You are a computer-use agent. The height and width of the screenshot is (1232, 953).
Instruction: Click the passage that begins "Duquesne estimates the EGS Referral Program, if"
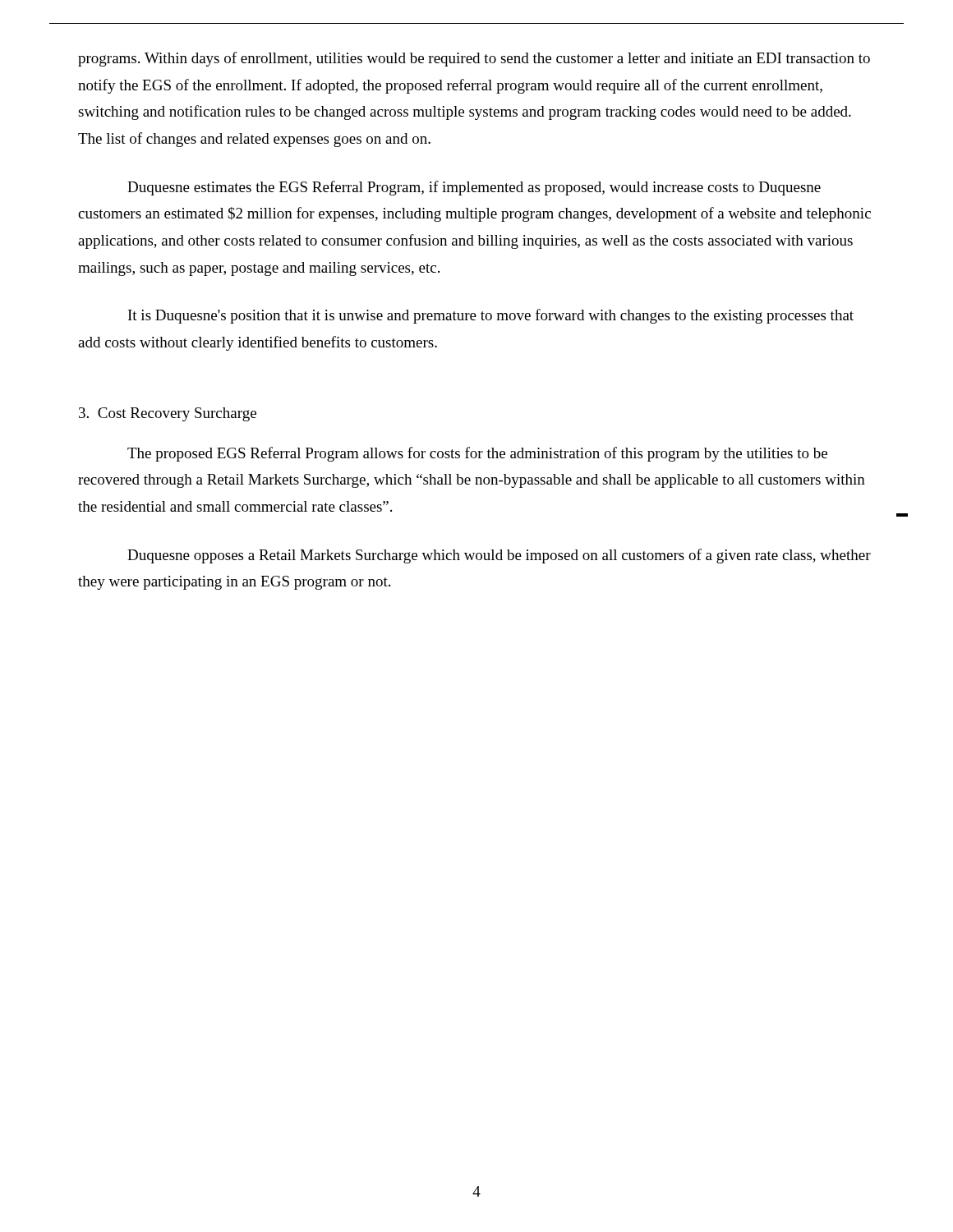[x=475, y=227]
